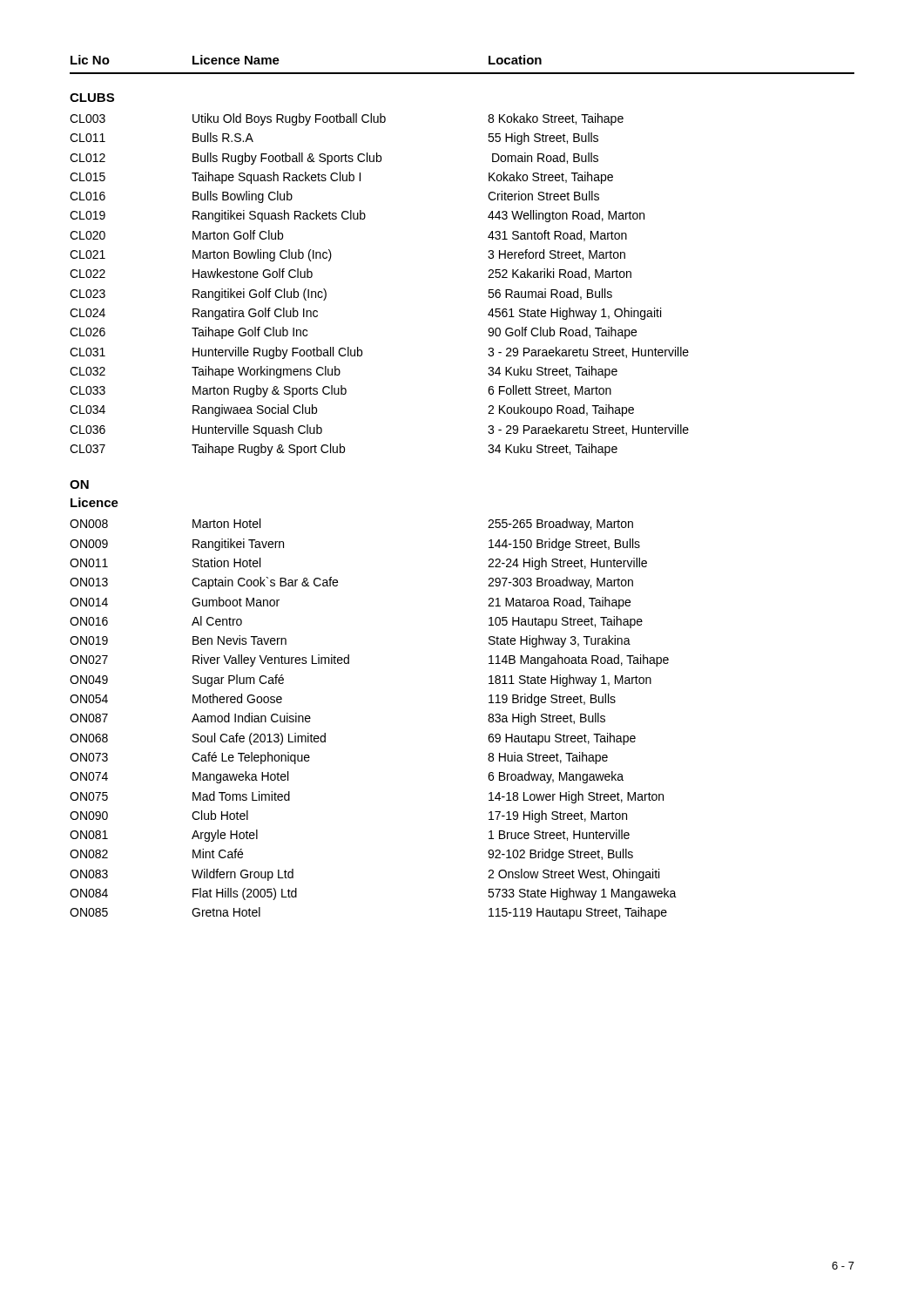Locate the block of text that opens with "CL037 Taihape Rugby & Sport Club 34 Kuku"

coord(344,449)
